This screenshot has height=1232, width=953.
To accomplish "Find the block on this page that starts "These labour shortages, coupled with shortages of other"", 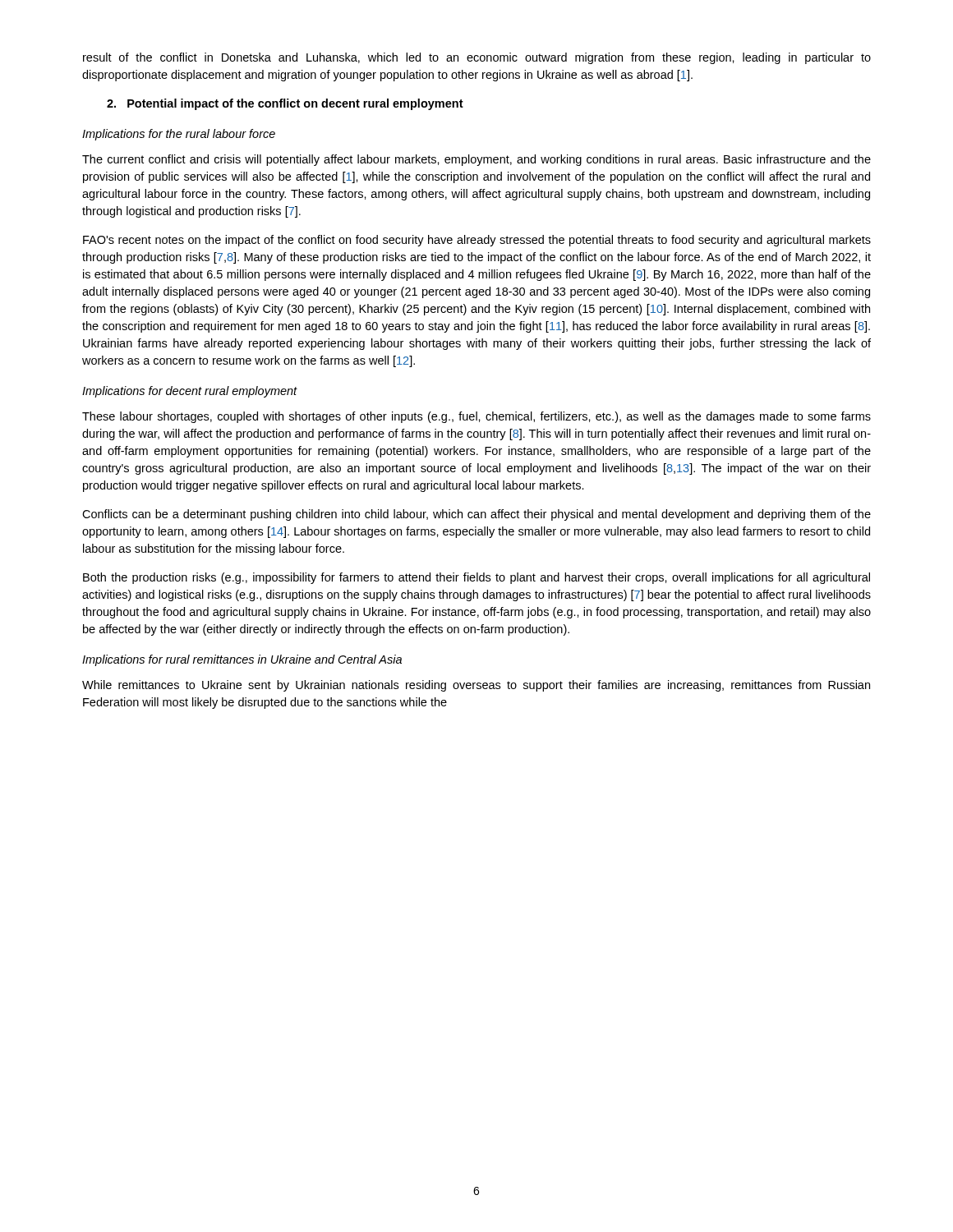I will [476, 451].
